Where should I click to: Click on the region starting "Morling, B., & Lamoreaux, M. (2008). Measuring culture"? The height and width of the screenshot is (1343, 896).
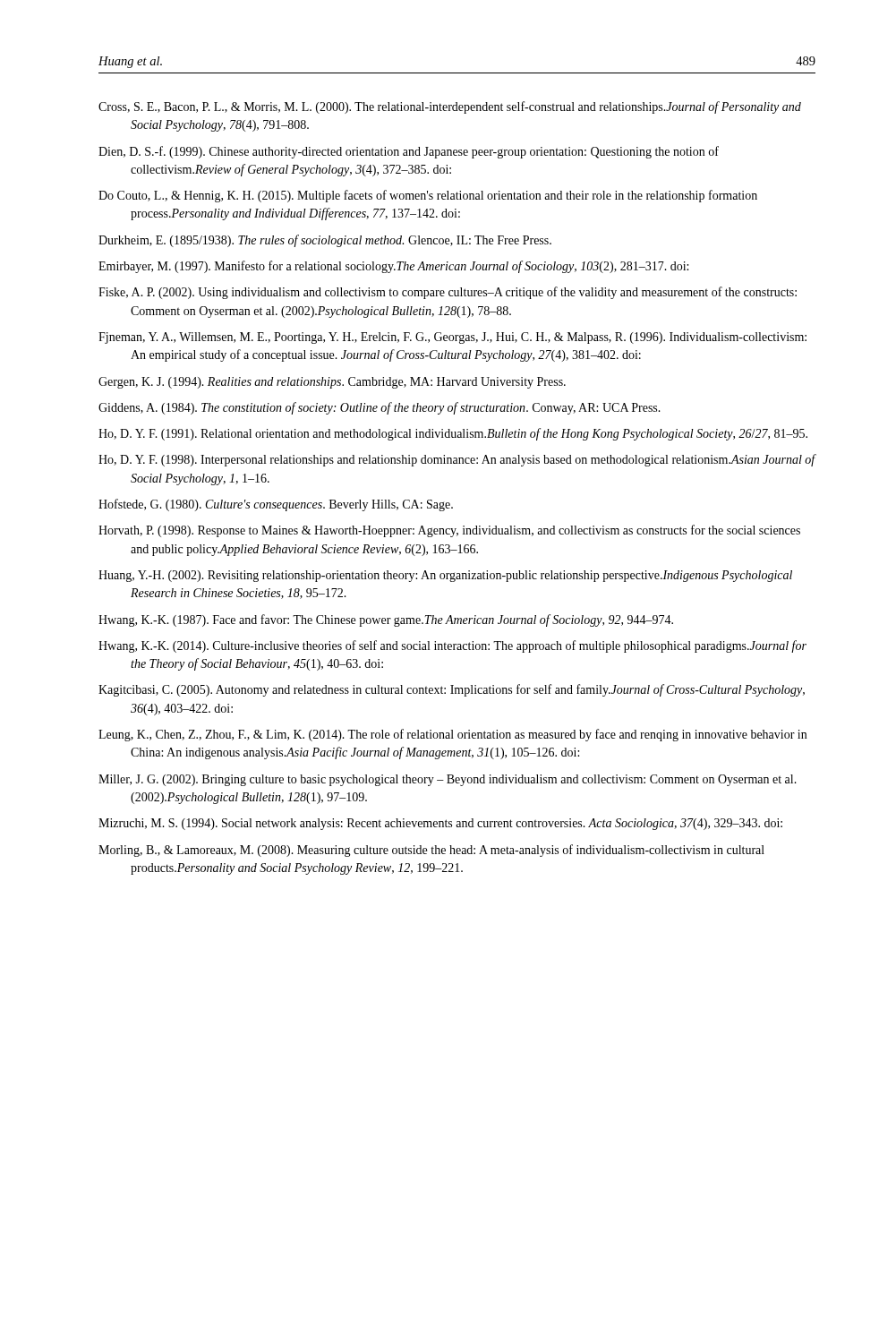(432, 859)
